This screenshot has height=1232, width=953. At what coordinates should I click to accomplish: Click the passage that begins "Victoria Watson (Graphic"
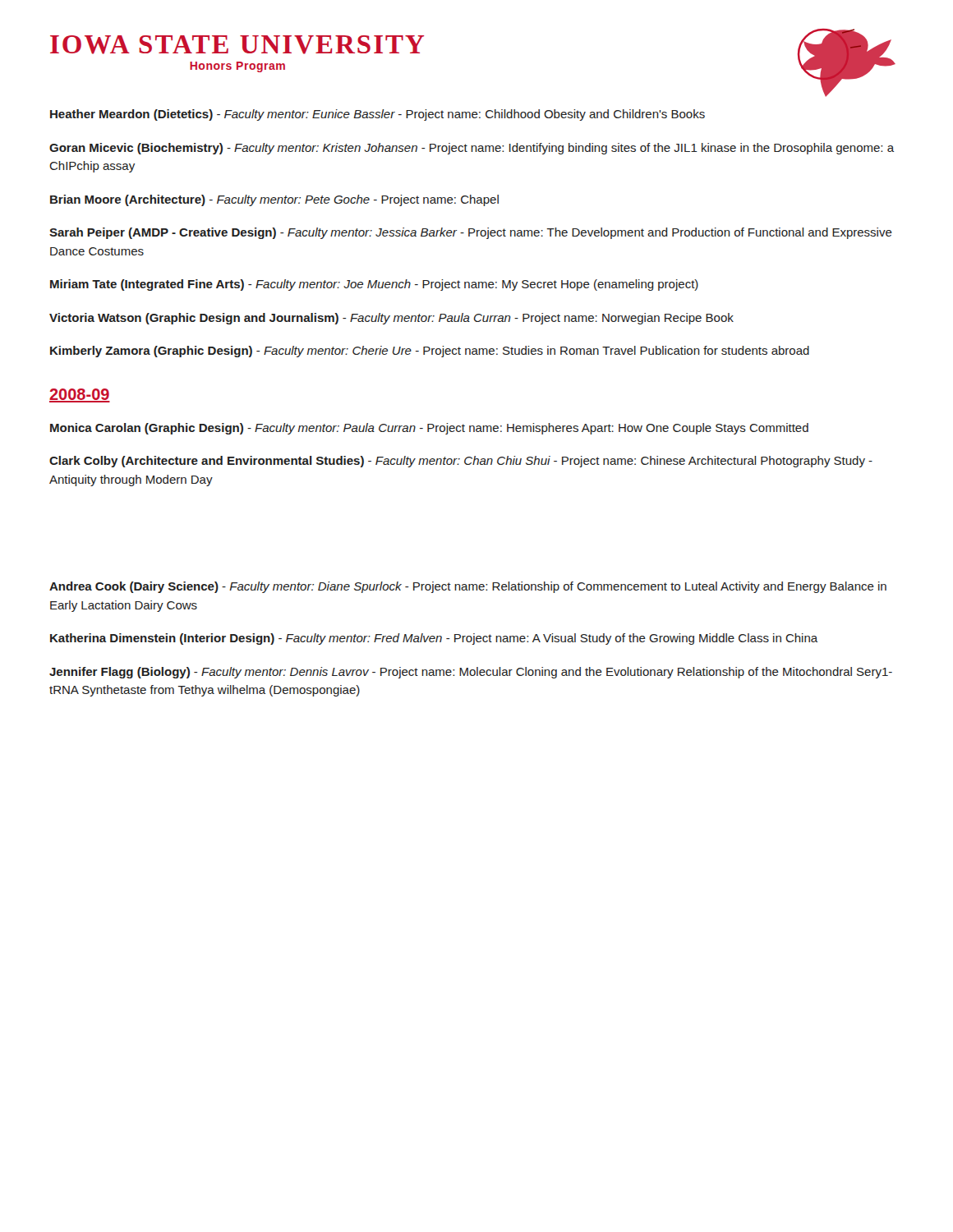472,318
